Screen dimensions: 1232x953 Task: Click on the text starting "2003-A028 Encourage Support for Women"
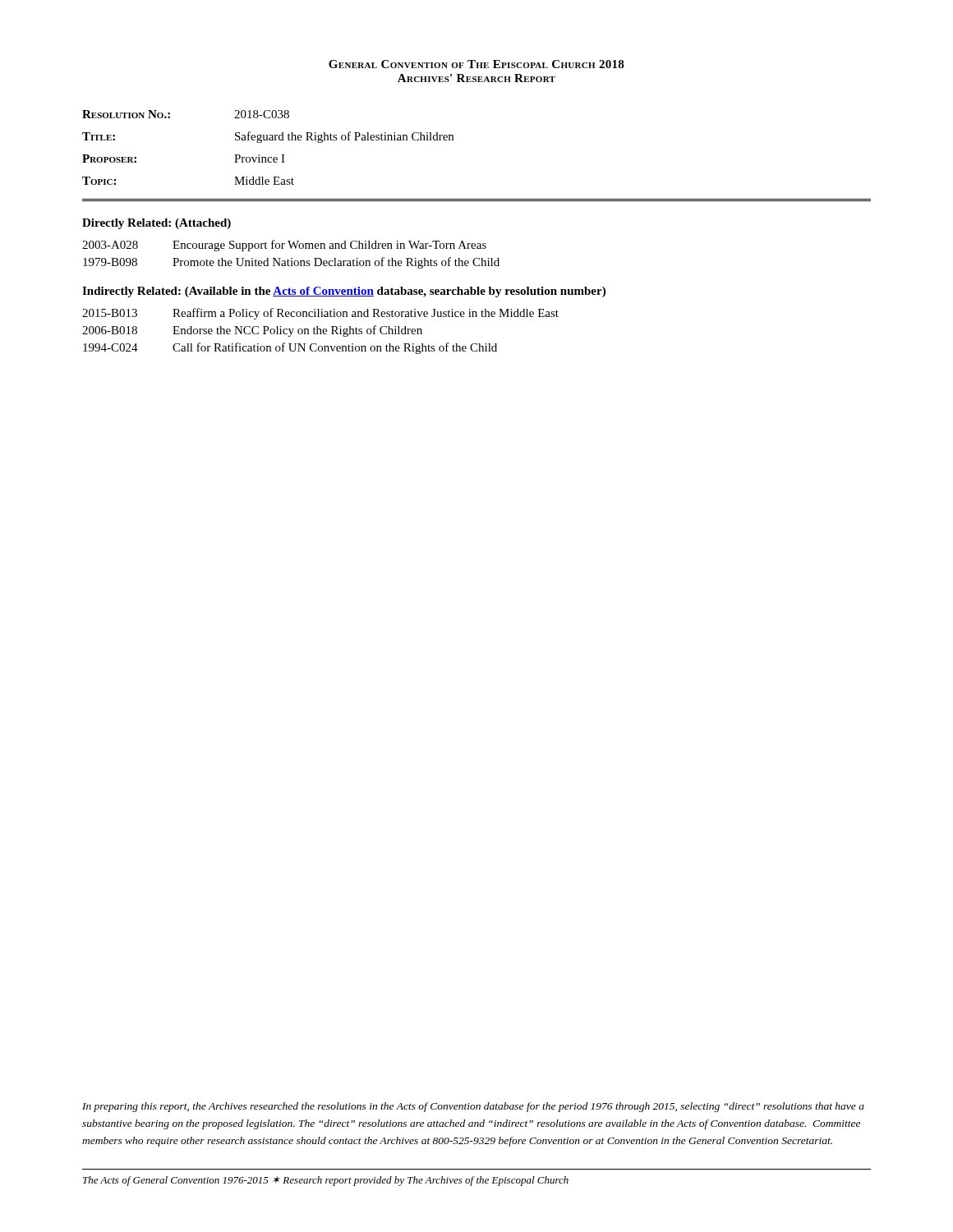coord(284,245)
